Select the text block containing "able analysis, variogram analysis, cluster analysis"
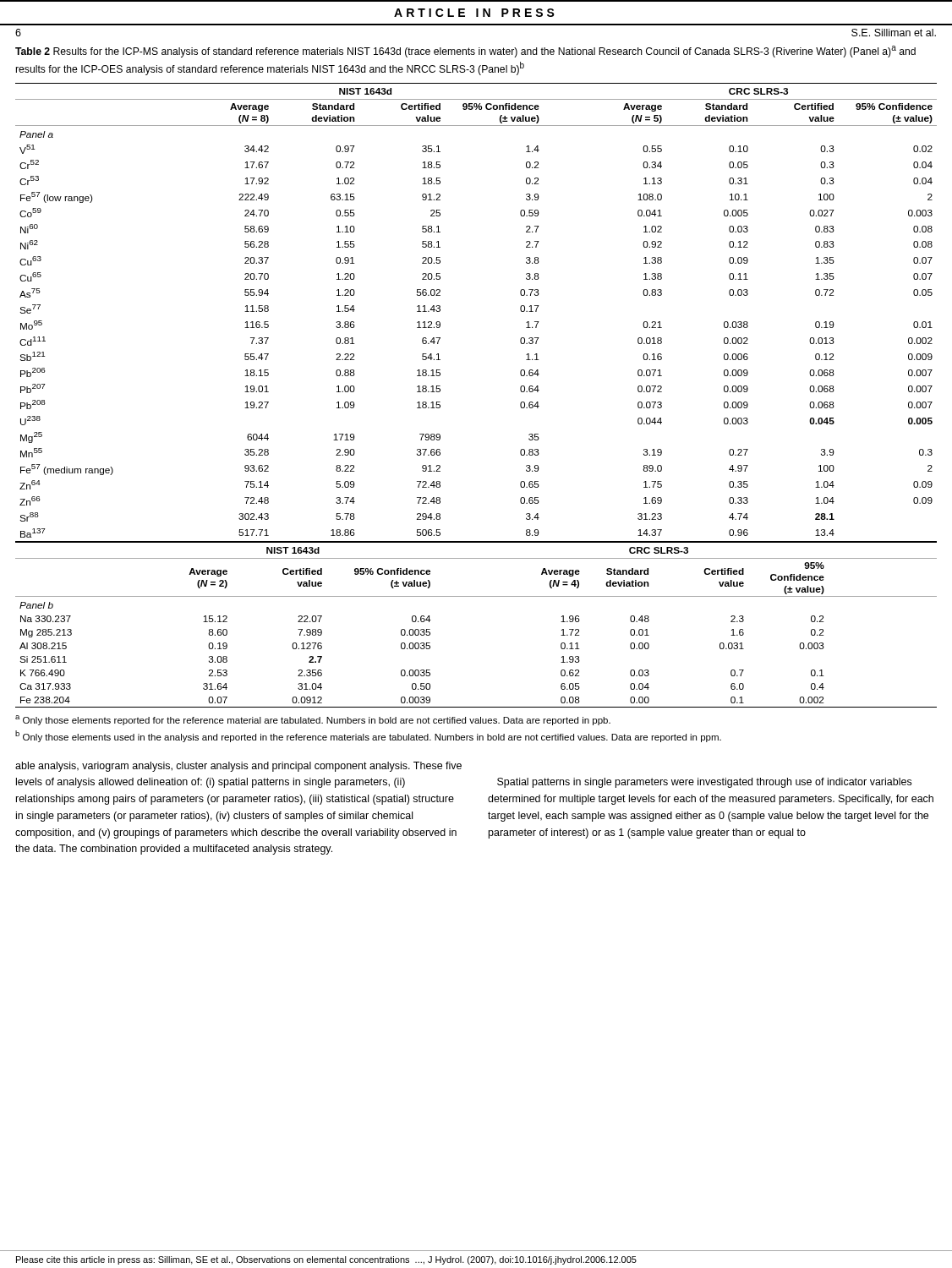The image size is (952, 1268). [x=238, y=767]
